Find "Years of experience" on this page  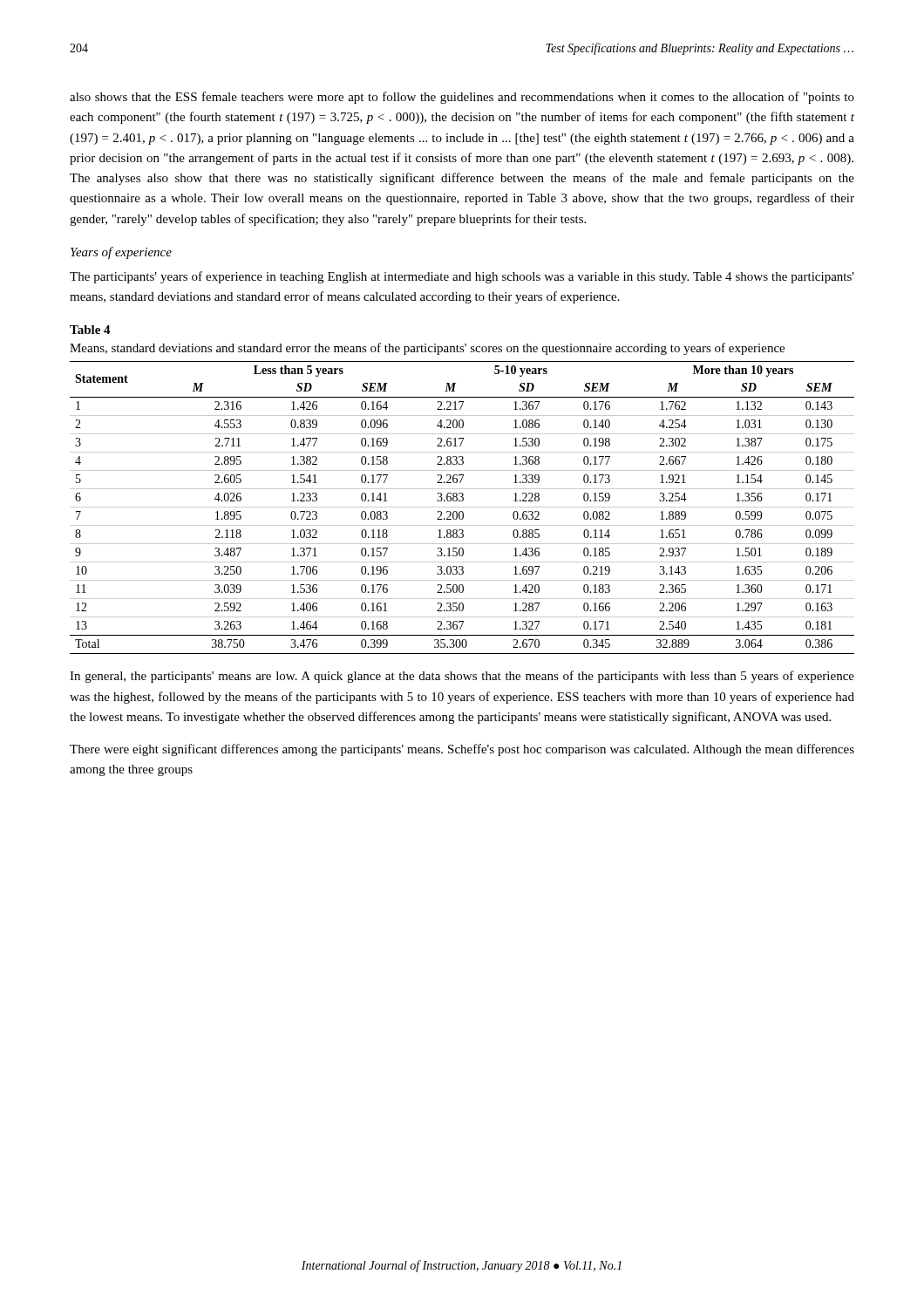[x=121, y=252]
